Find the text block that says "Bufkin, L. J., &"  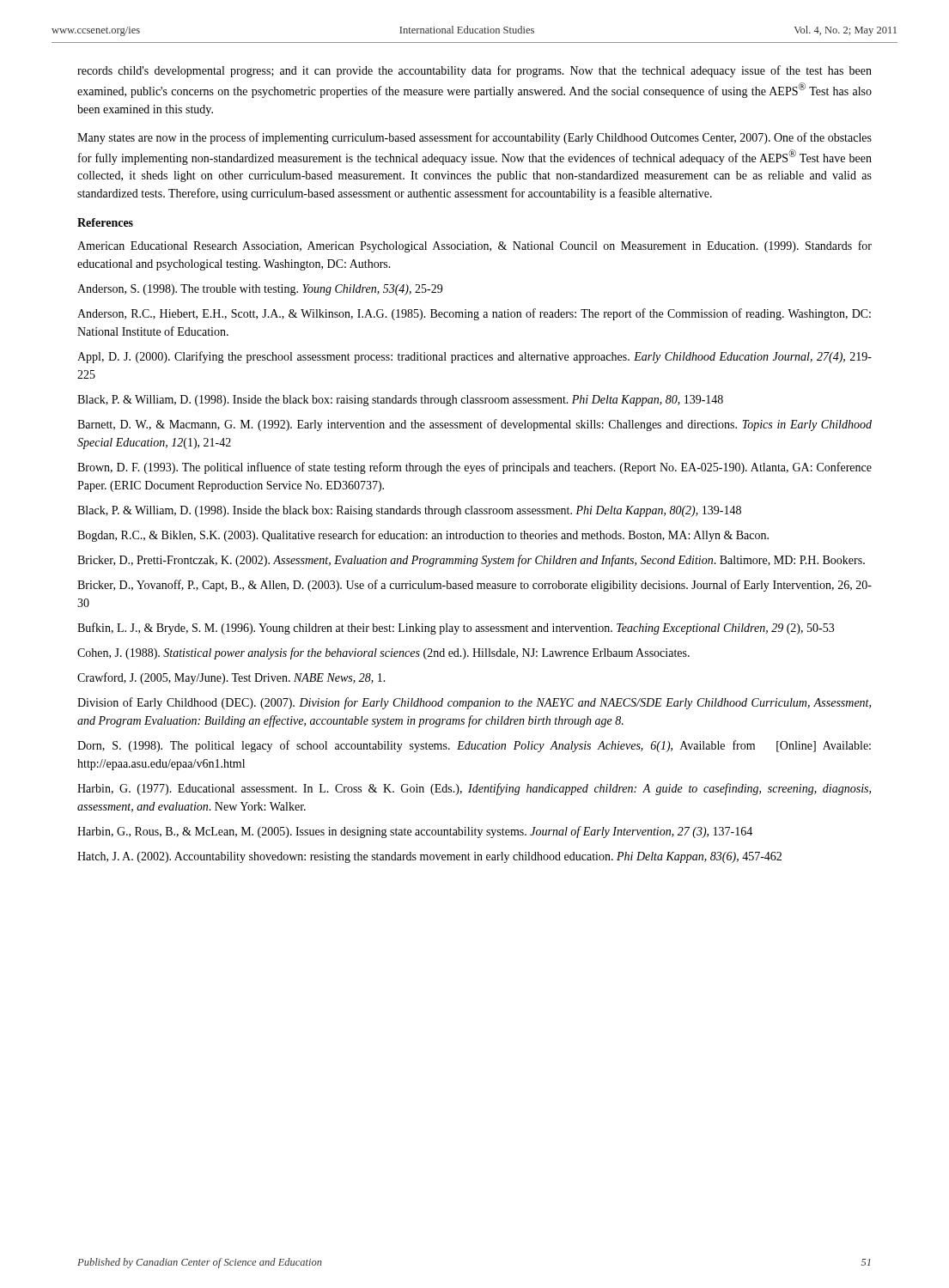[456, 628]
